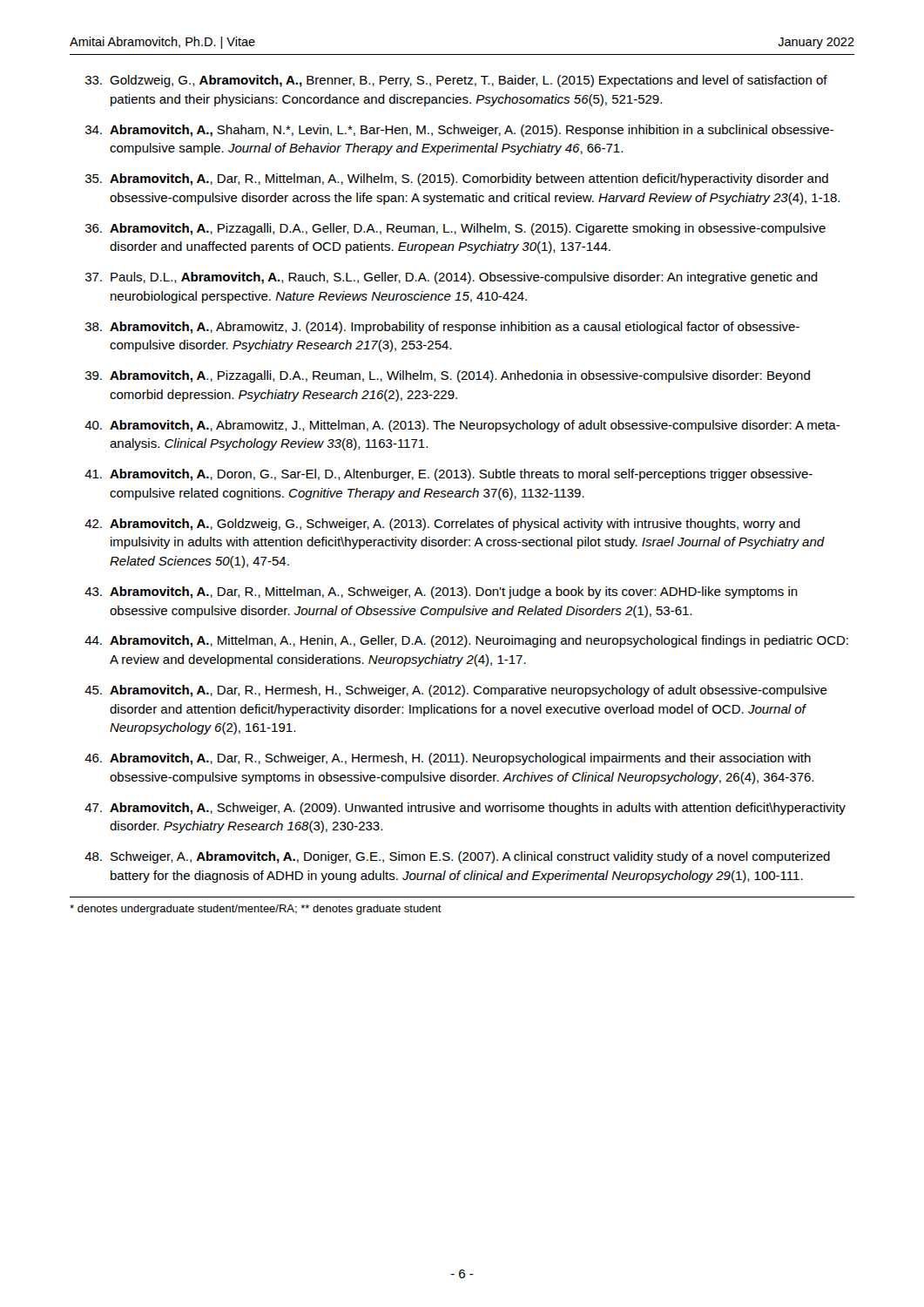Where is the passage that starts "43. Abramovitch, A., Dar,"?
924x1307 pixels.
pos(462,601)
